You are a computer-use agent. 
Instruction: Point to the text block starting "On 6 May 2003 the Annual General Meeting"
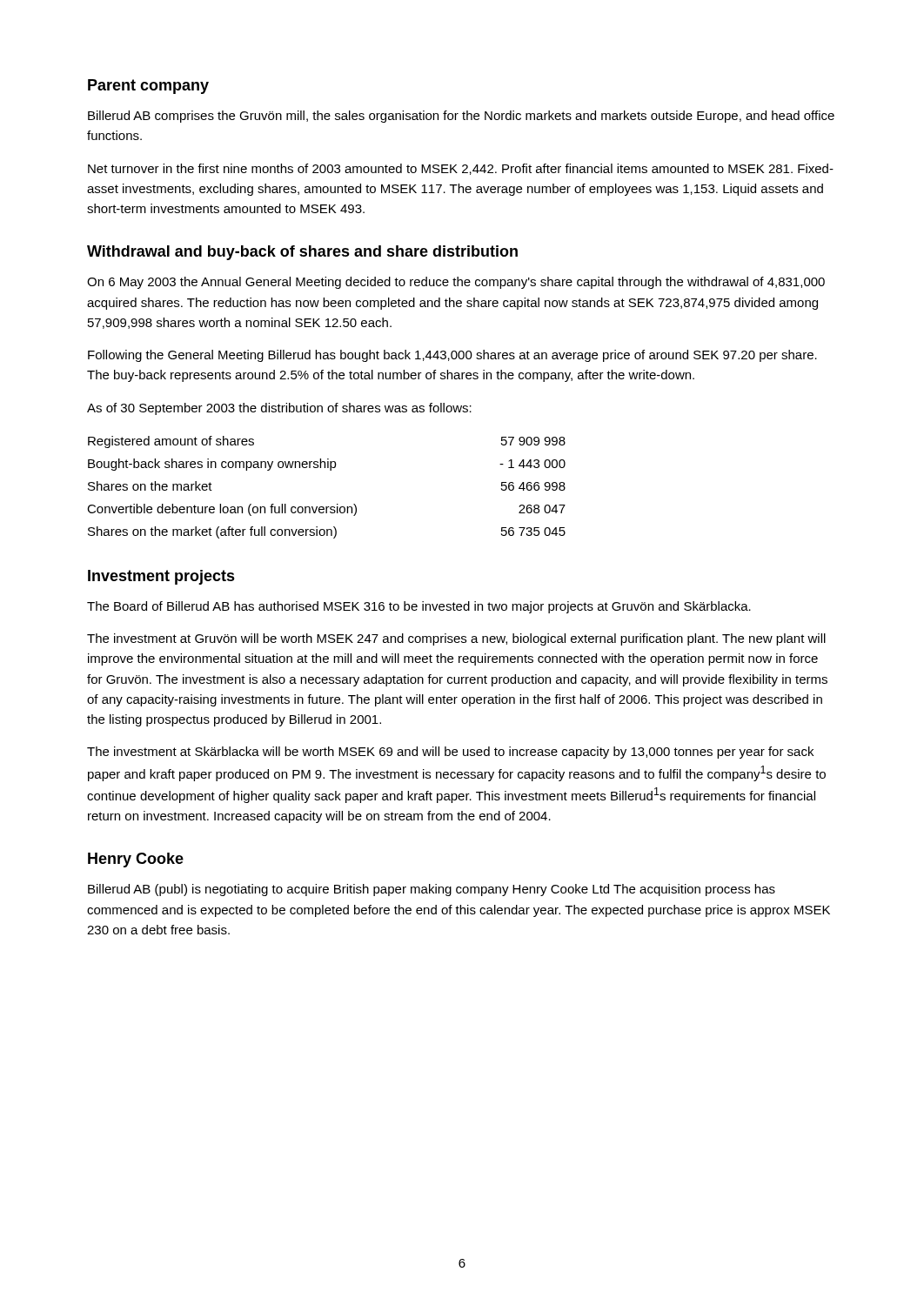pos(456,302)
